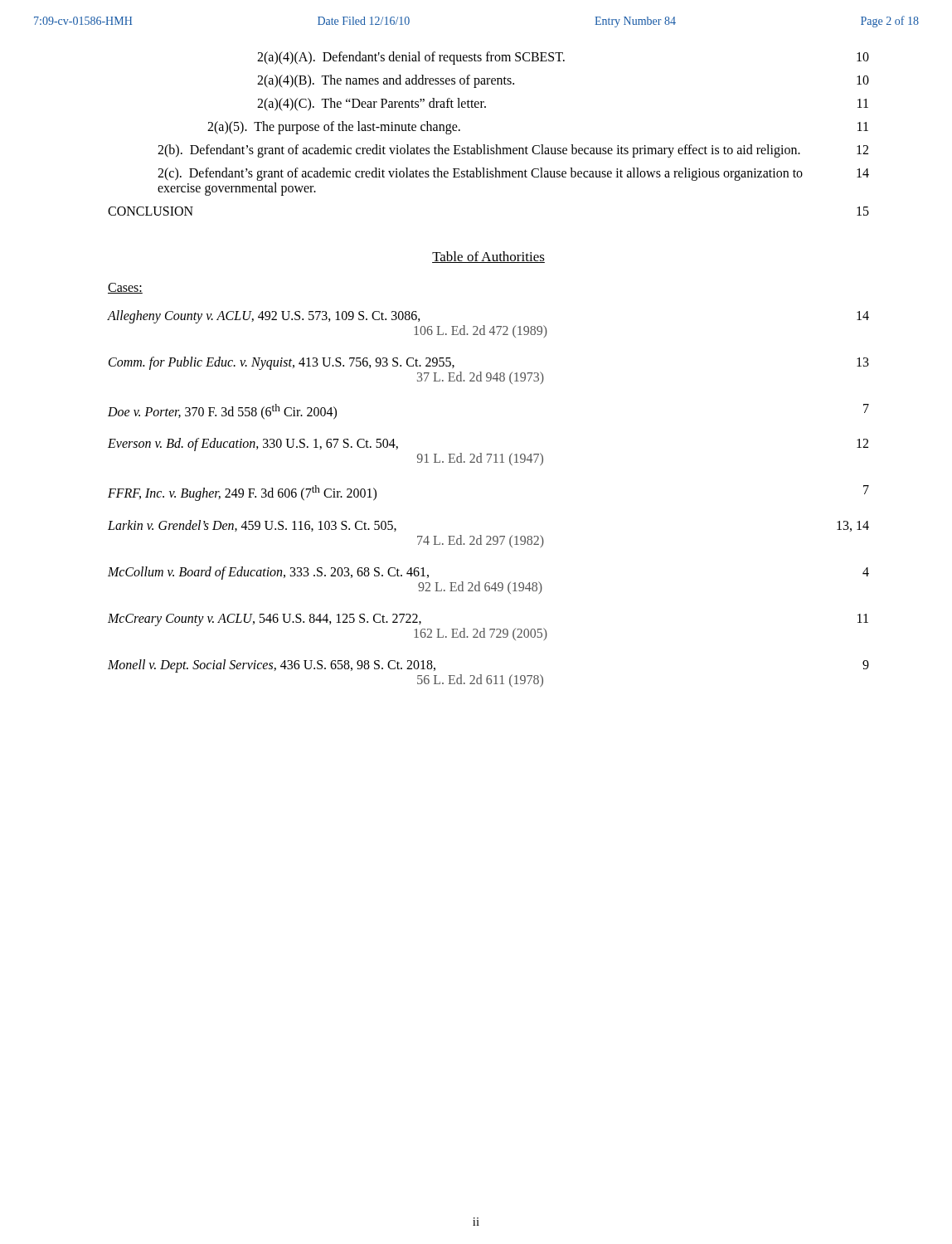This screenshot has width=952, height=1244.
Task: Click the passage that begins "Allegheny County v. ACLU, 492 U.S. 573, 109"
Action: coord(488,323)
